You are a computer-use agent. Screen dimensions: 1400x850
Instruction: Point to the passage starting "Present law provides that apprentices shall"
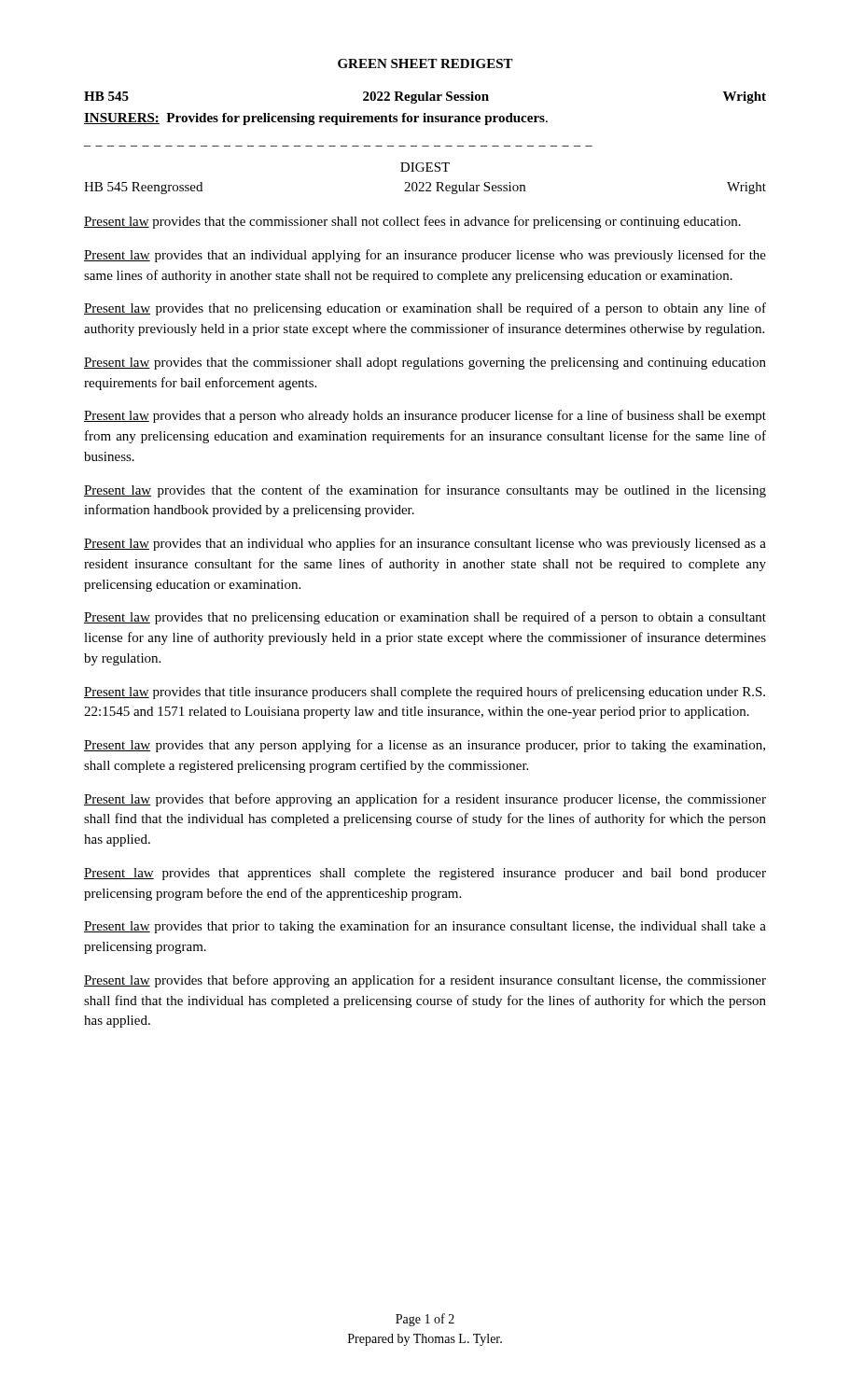[425, 883]
